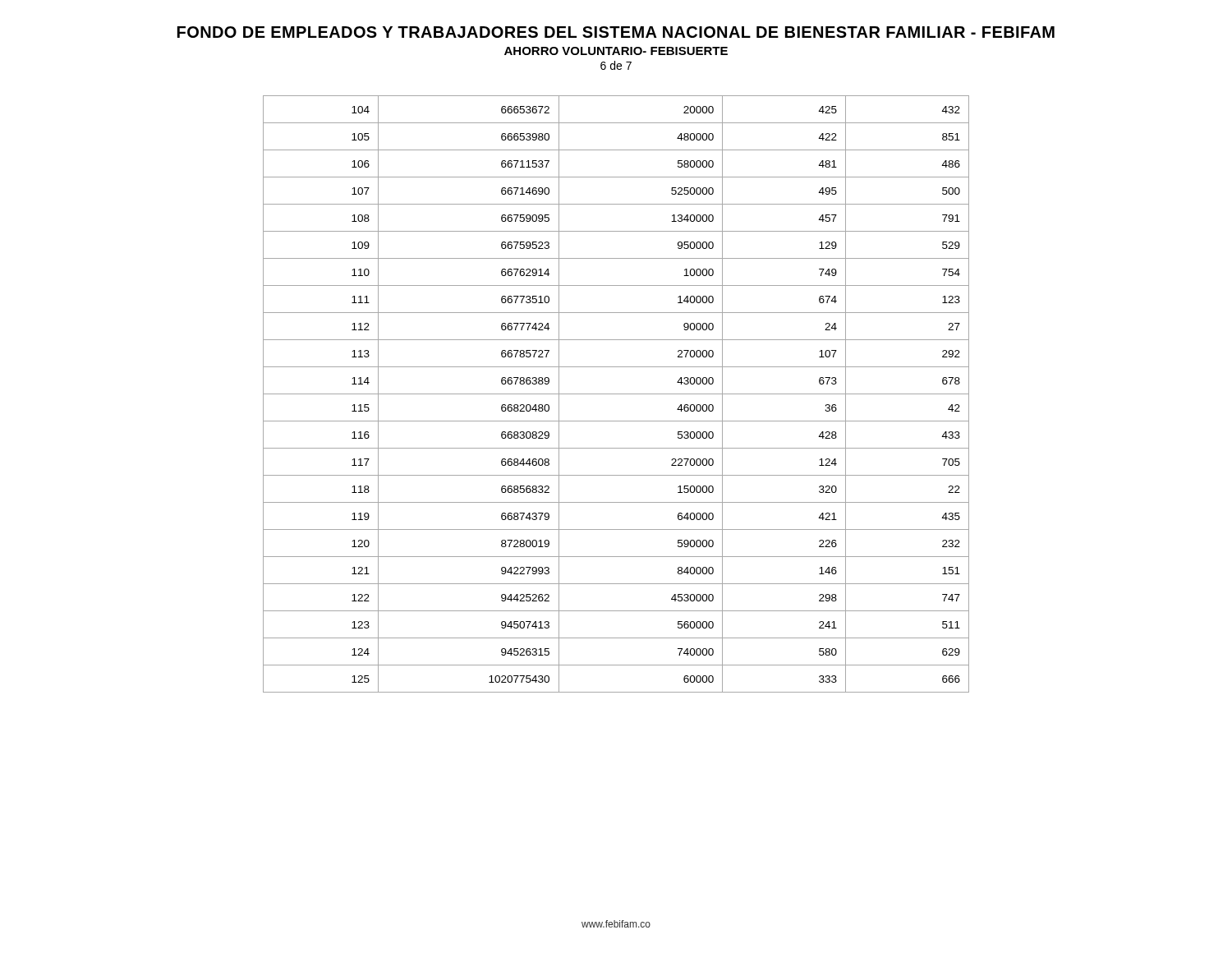Click the title
This screenshot has width=1232, height=953.
[616, 48]
